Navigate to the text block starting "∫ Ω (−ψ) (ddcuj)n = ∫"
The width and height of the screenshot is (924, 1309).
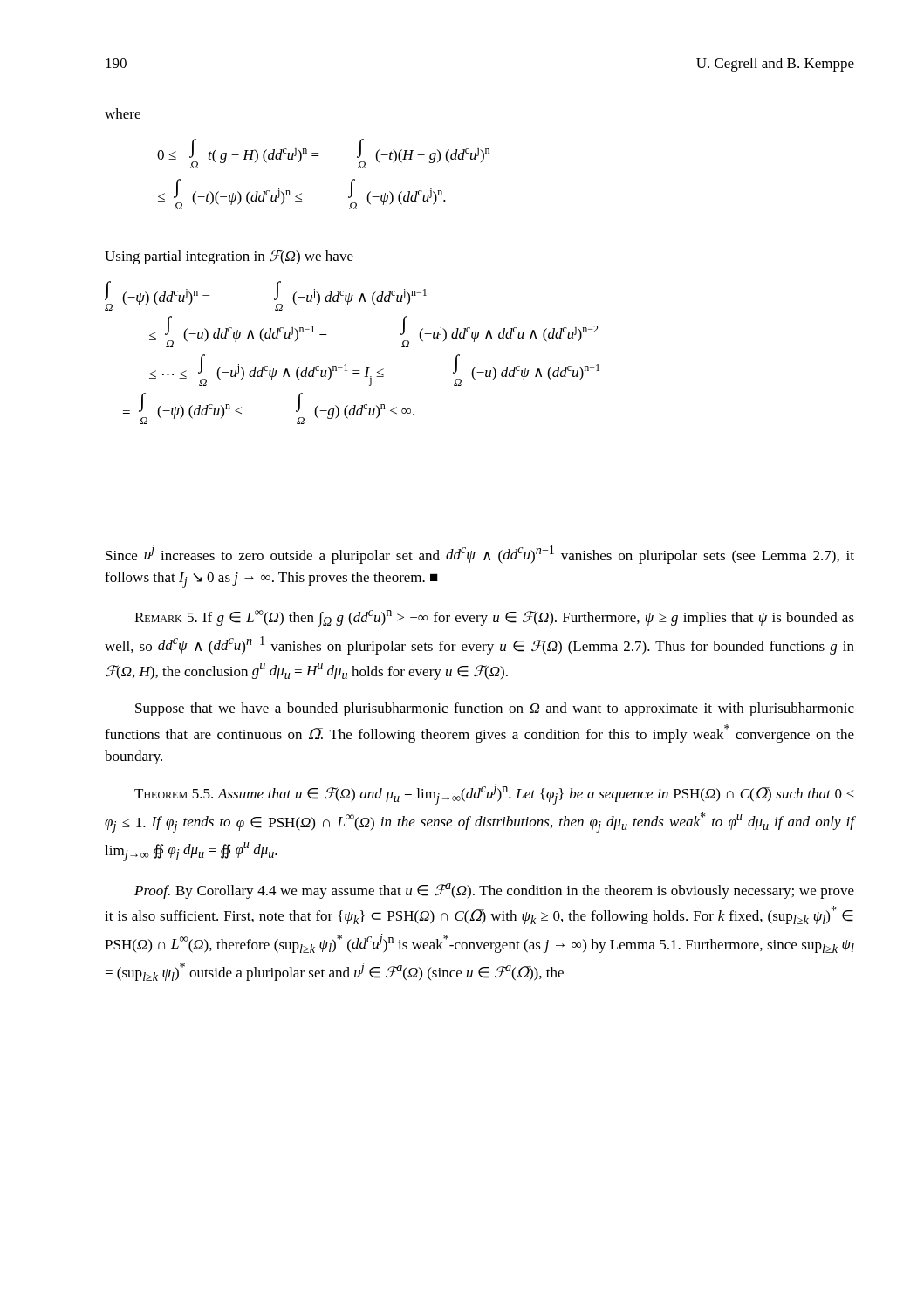tap(471, 398)
